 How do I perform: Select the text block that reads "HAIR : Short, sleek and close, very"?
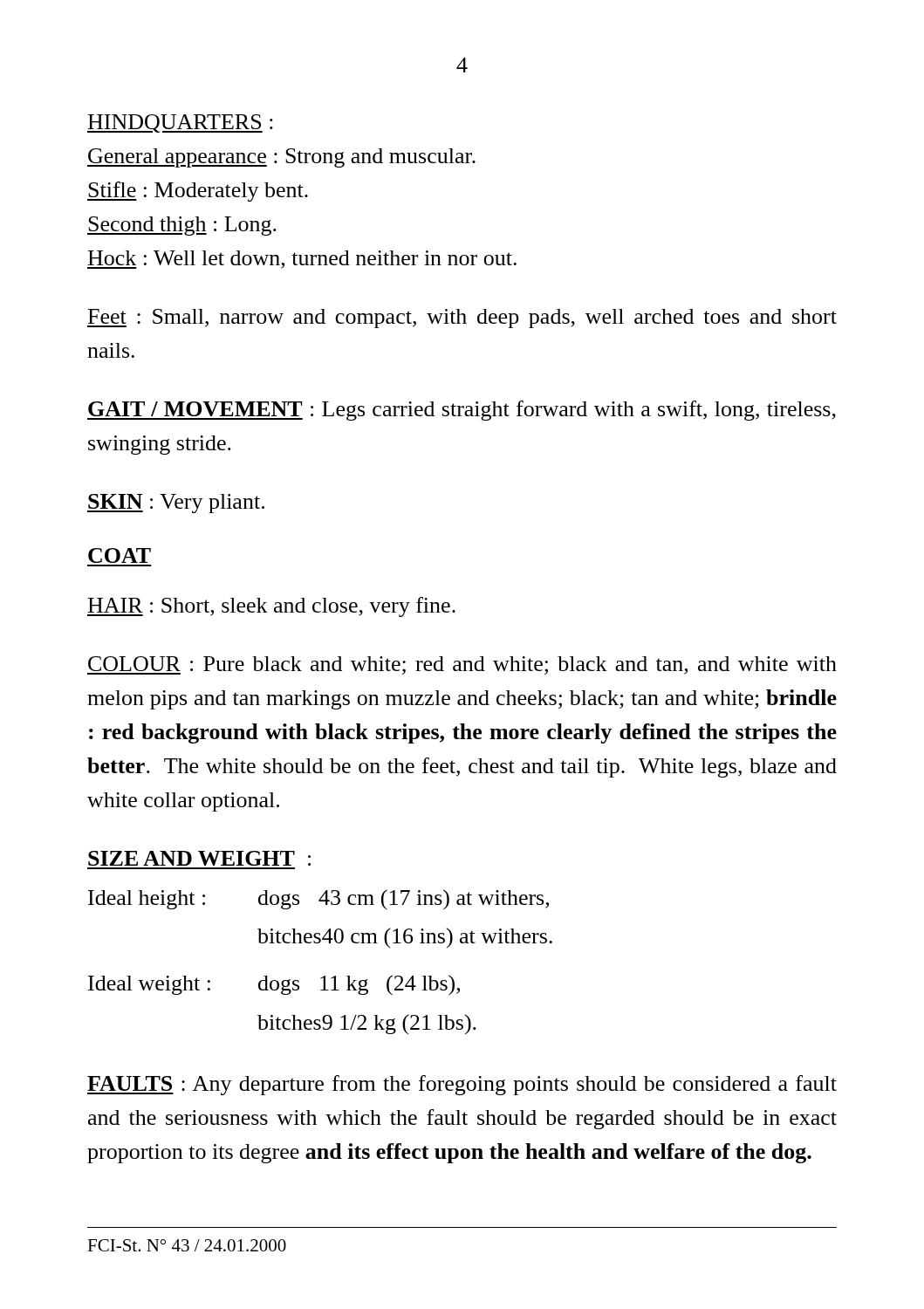coord(272,605)
